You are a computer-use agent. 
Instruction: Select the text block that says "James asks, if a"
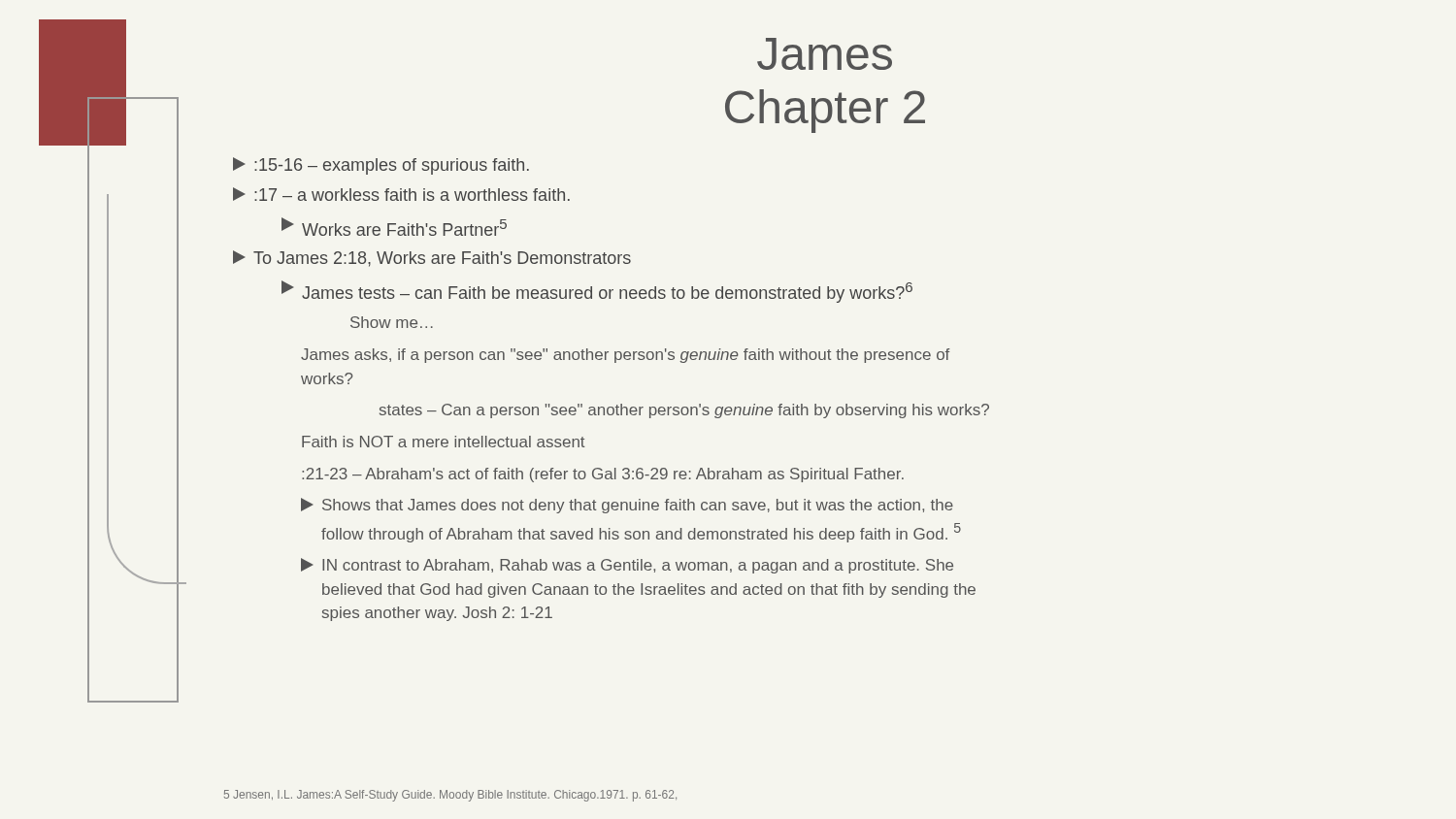[625, 367]
